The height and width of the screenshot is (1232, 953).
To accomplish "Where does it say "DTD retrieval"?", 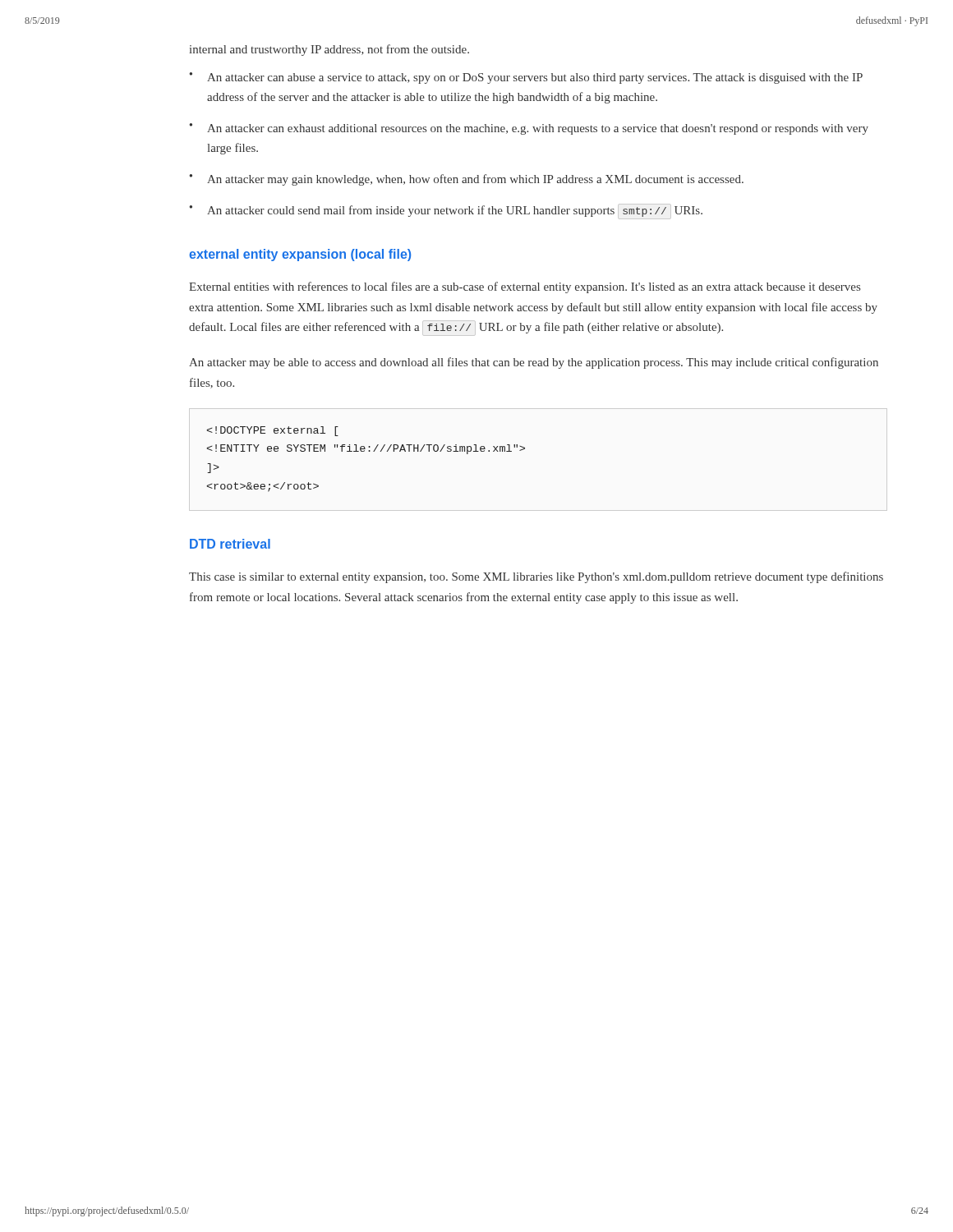I will [230, 544].
